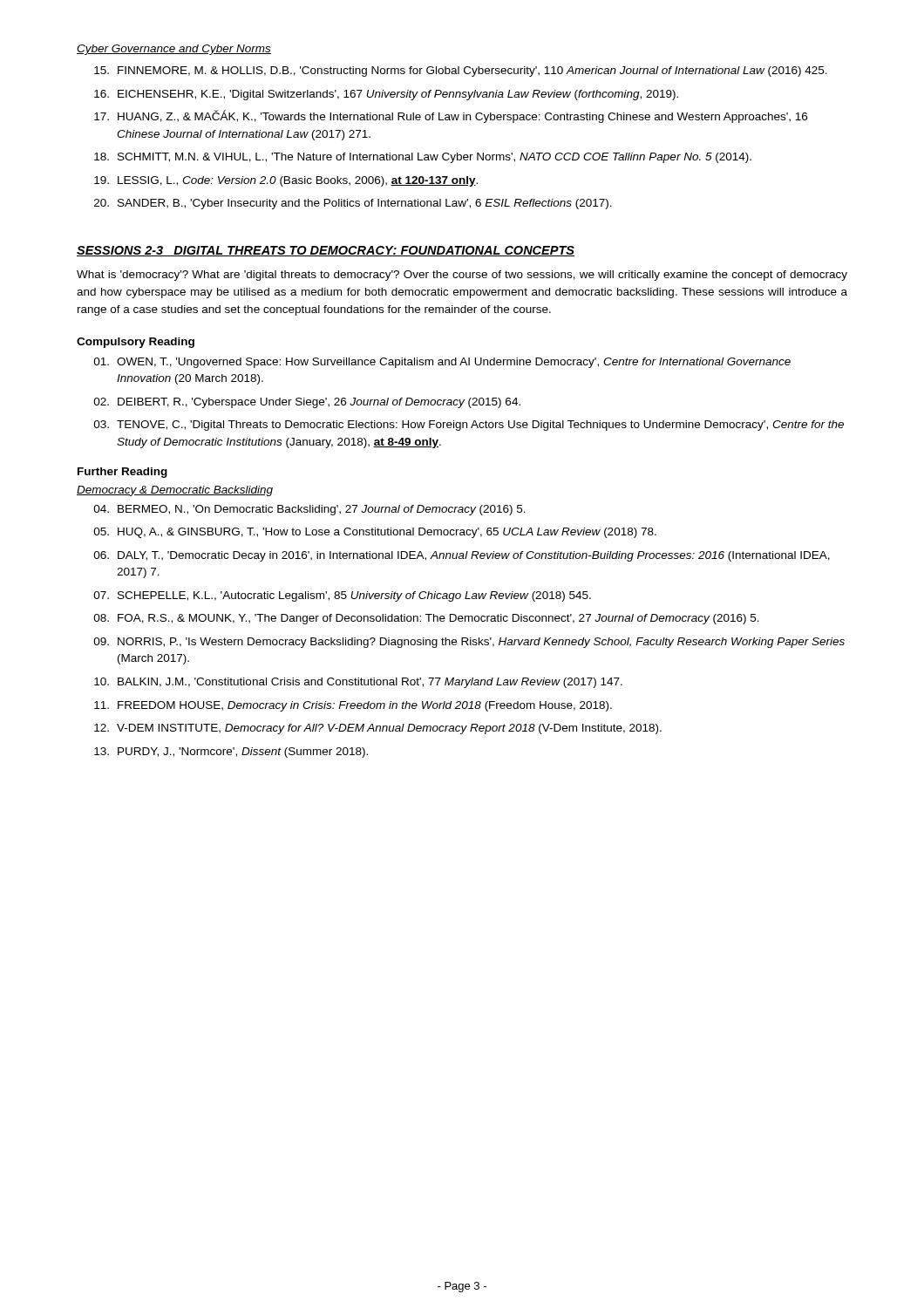This screenshot has width=924, height=1308.
Task: Point to the block starting "01. OWEN, T., 'Ungoverned Space: How Surveillance"
Action: coord(462,370)
